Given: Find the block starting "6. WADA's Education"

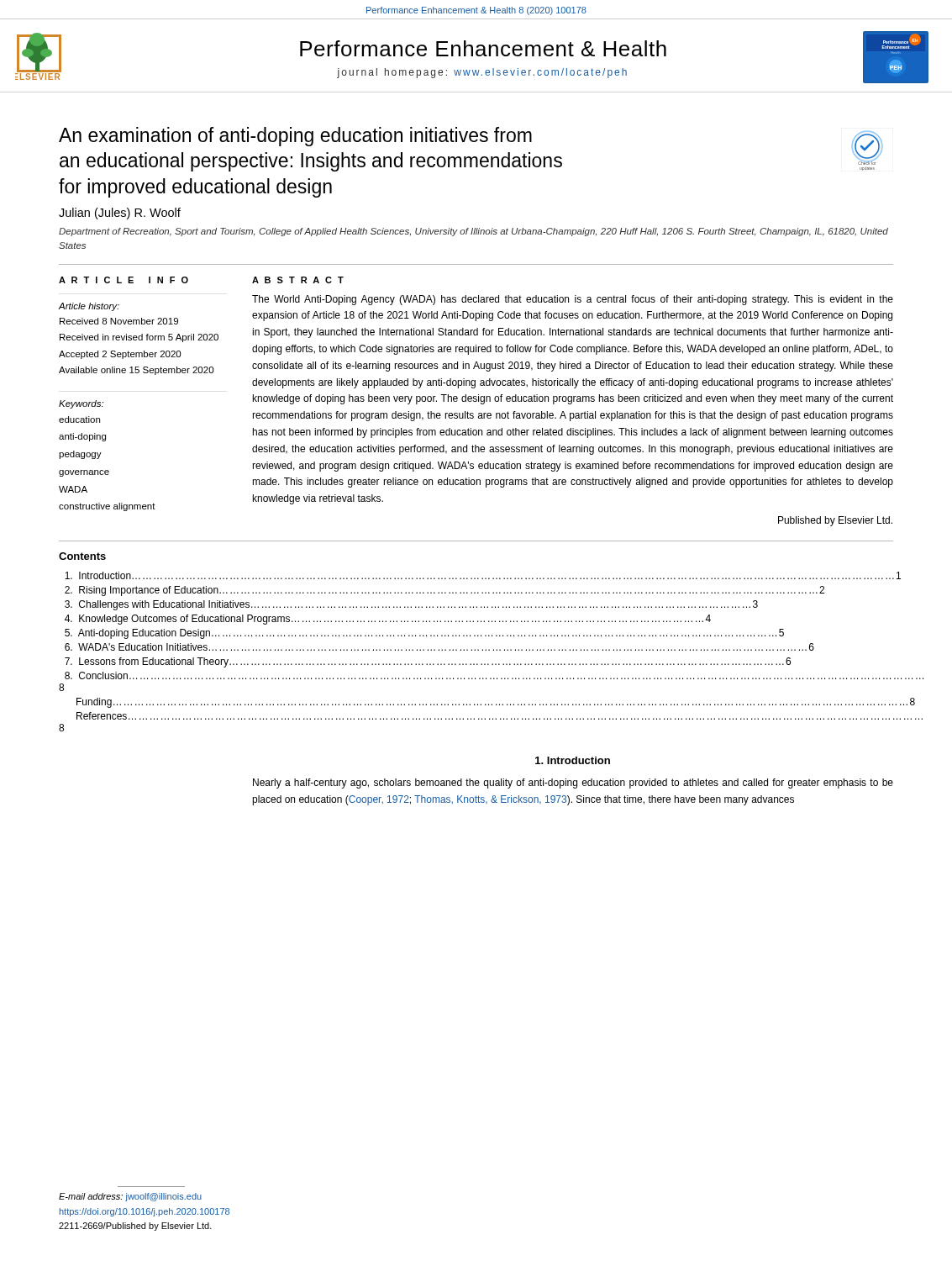Looking at the screenshot, I should 436,648.
